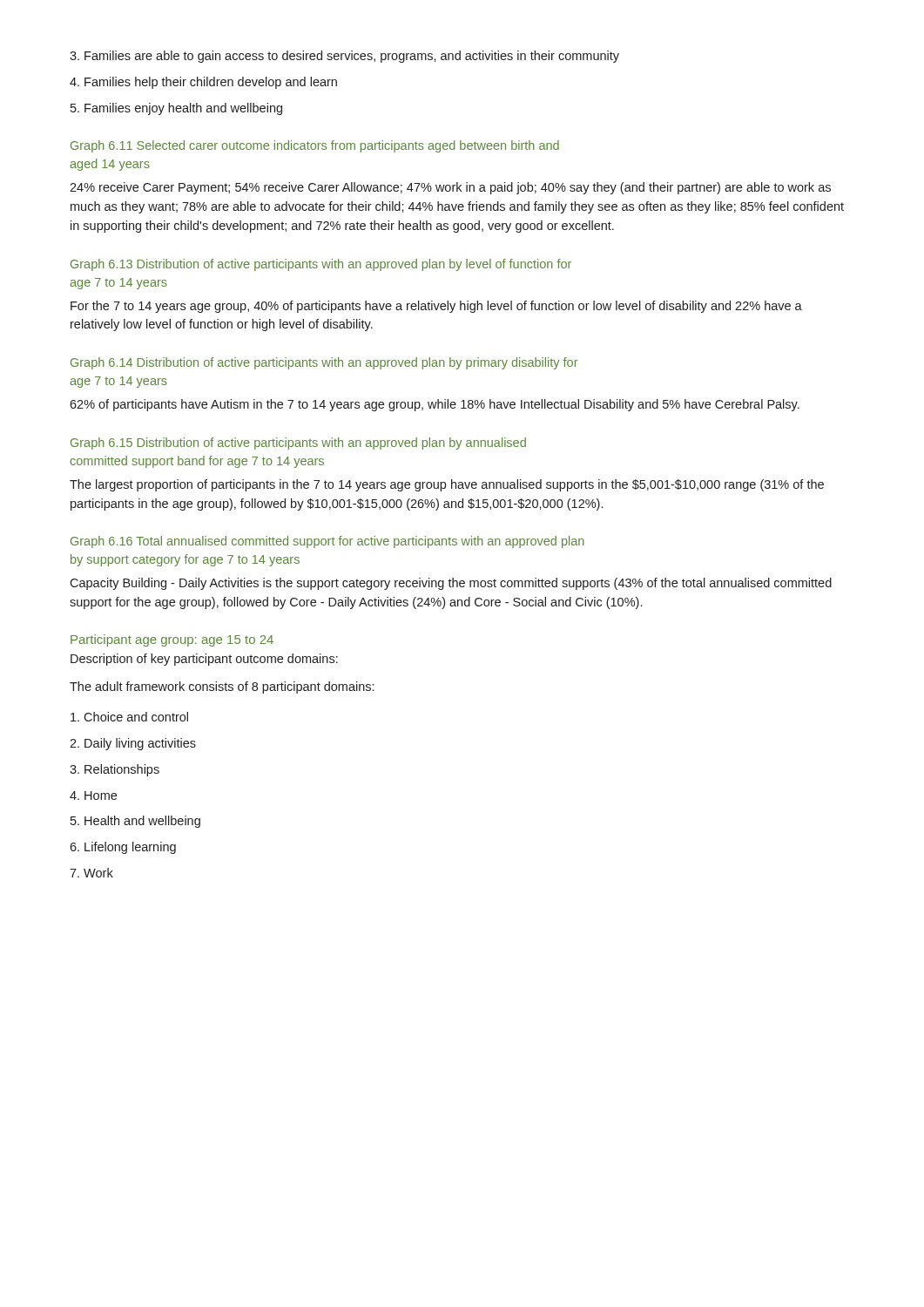This screenshot has height=1307, width=924.
Task: Locate the text block with the text "For the 7 to 14 years age"
Action: coord(436,315)
